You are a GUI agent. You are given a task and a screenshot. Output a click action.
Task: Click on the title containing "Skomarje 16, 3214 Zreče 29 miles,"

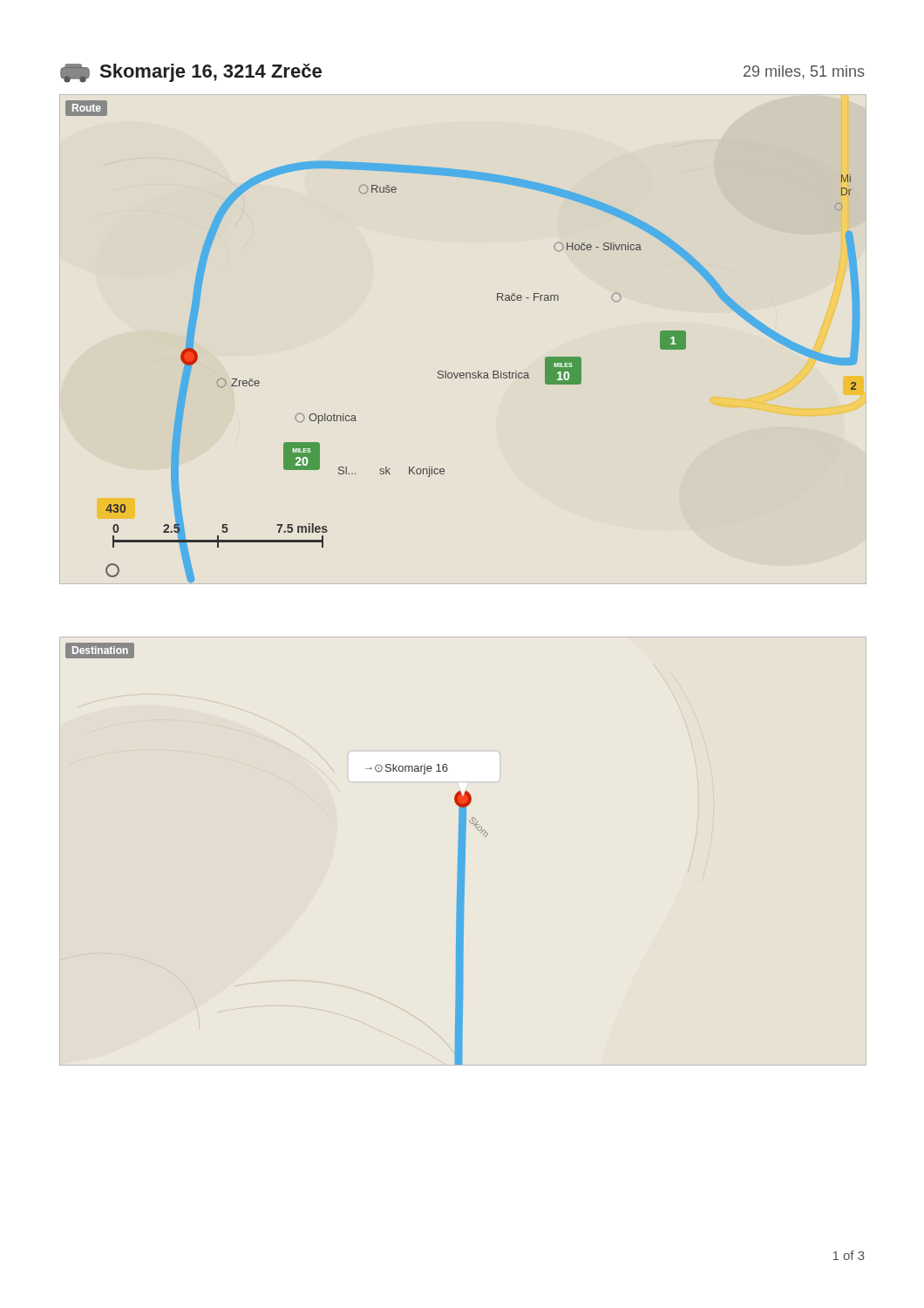[x=197, y=73]
